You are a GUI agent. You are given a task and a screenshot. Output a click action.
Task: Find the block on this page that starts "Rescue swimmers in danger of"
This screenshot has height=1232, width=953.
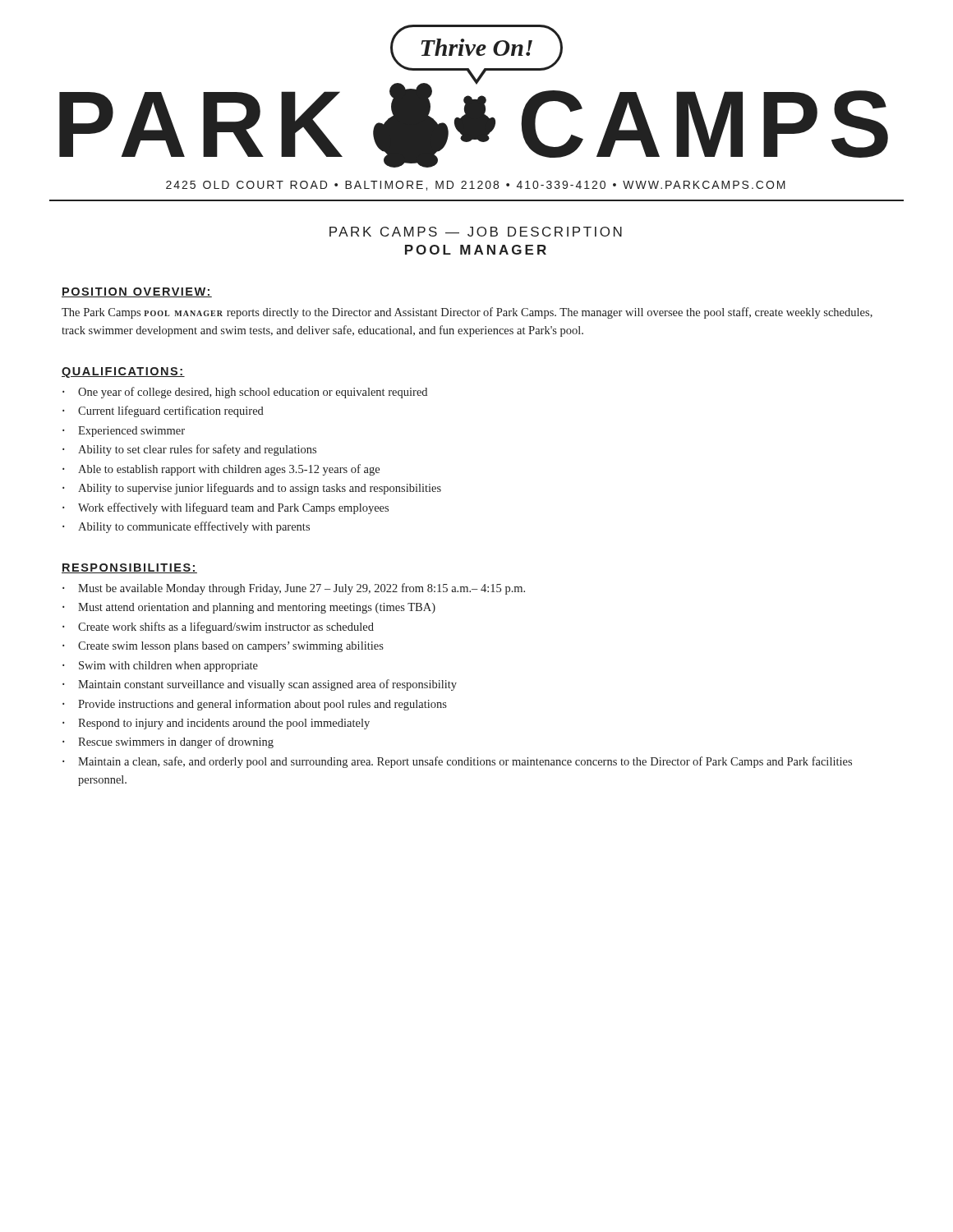pos(176,742)
